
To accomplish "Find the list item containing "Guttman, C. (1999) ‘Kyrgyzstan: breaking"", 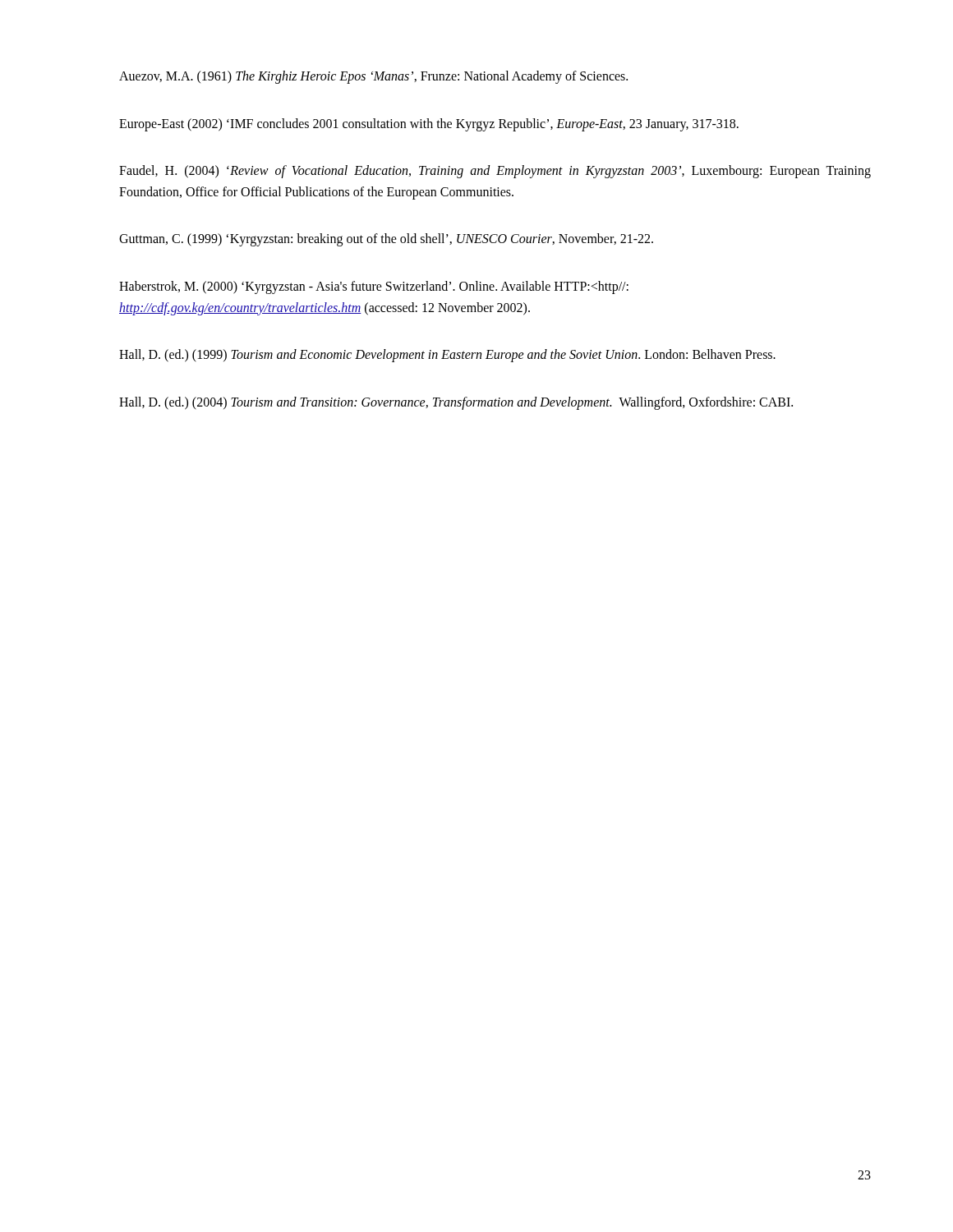I will (x=387, y=239).
